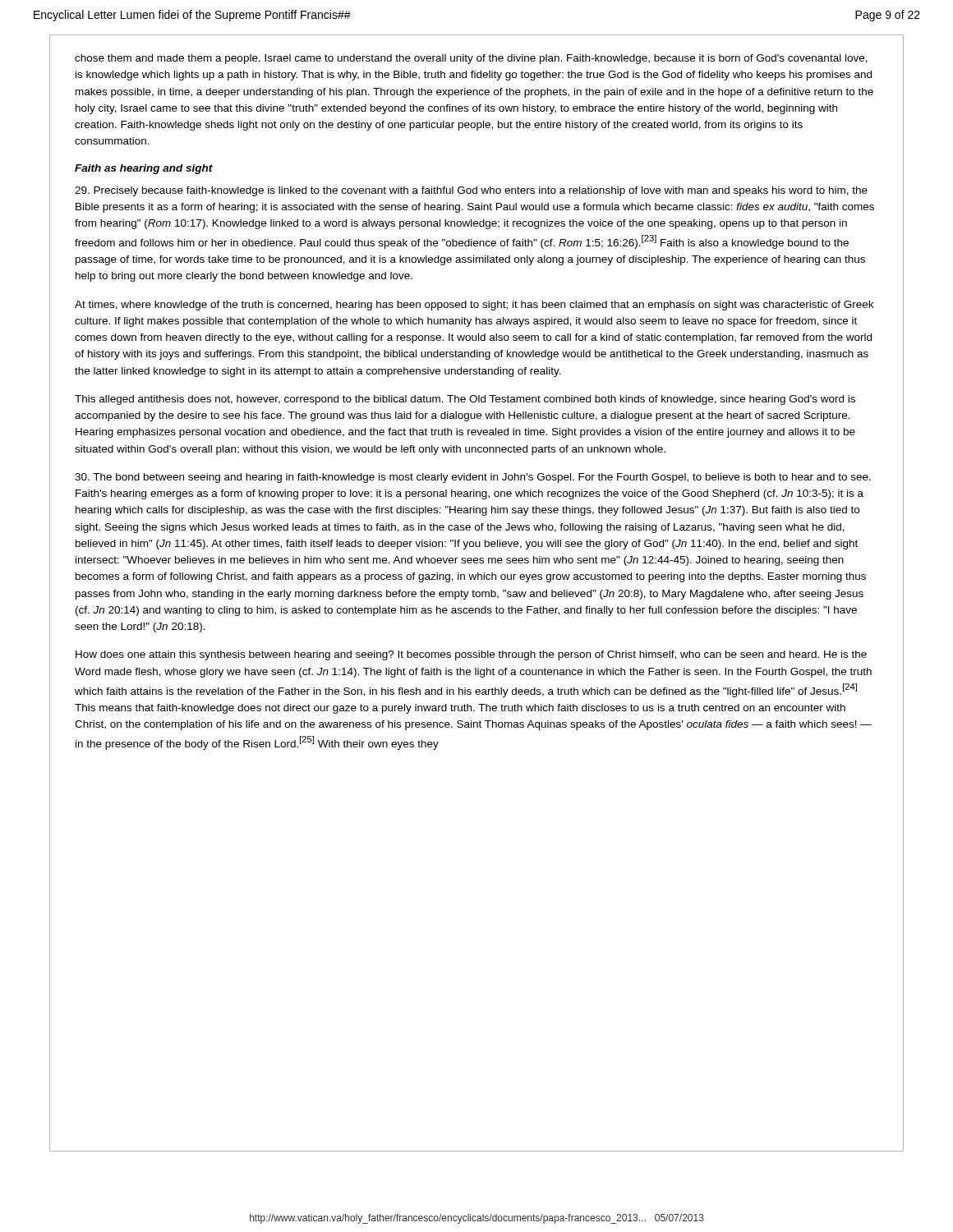This screenshot has height=1232, width=953.
Task: Navigate to the text block starting "At times, where knowledge of the"
Action: (x=474, y=337)
